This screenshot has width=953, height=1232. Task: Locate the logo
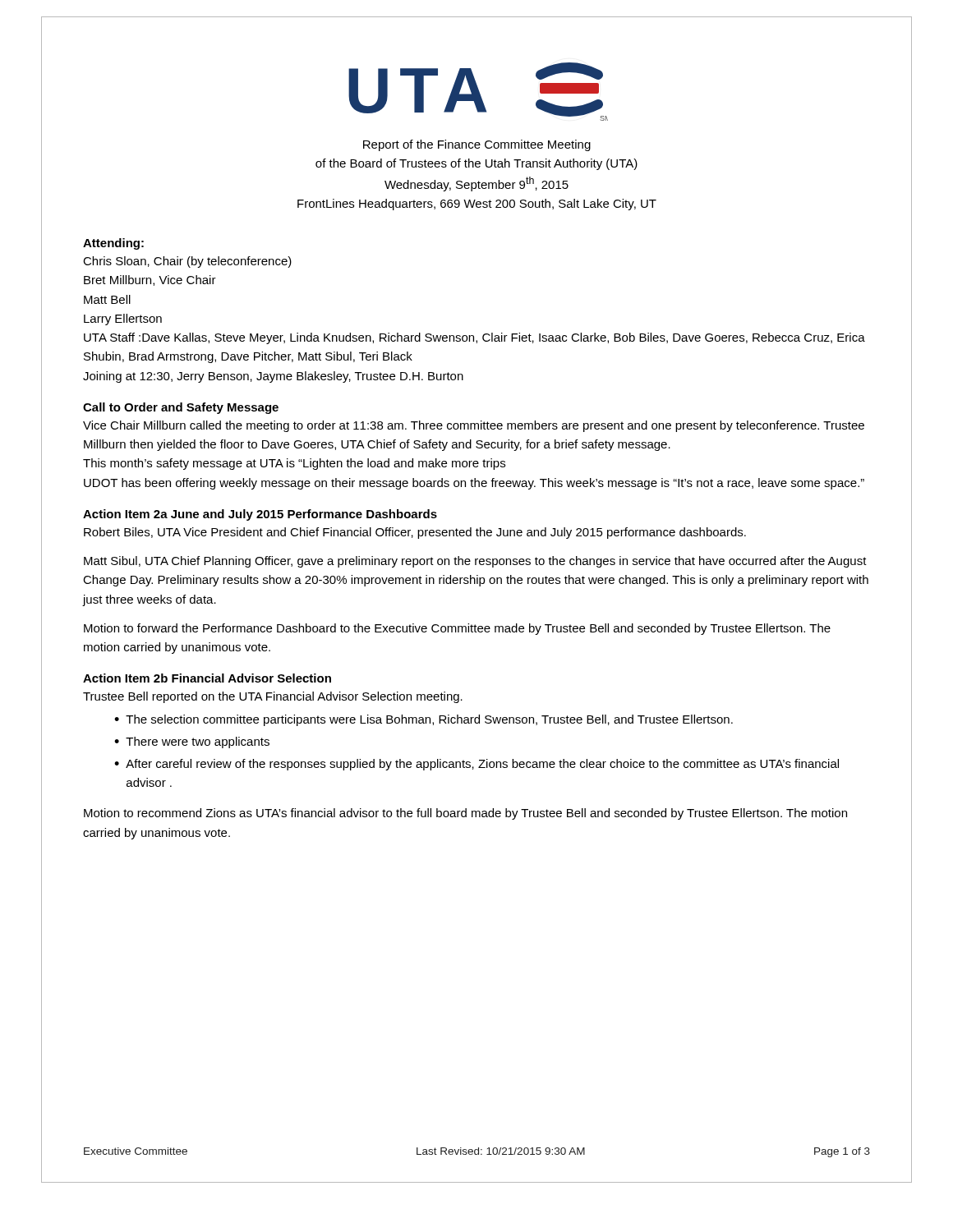click(x=476, y=88)
